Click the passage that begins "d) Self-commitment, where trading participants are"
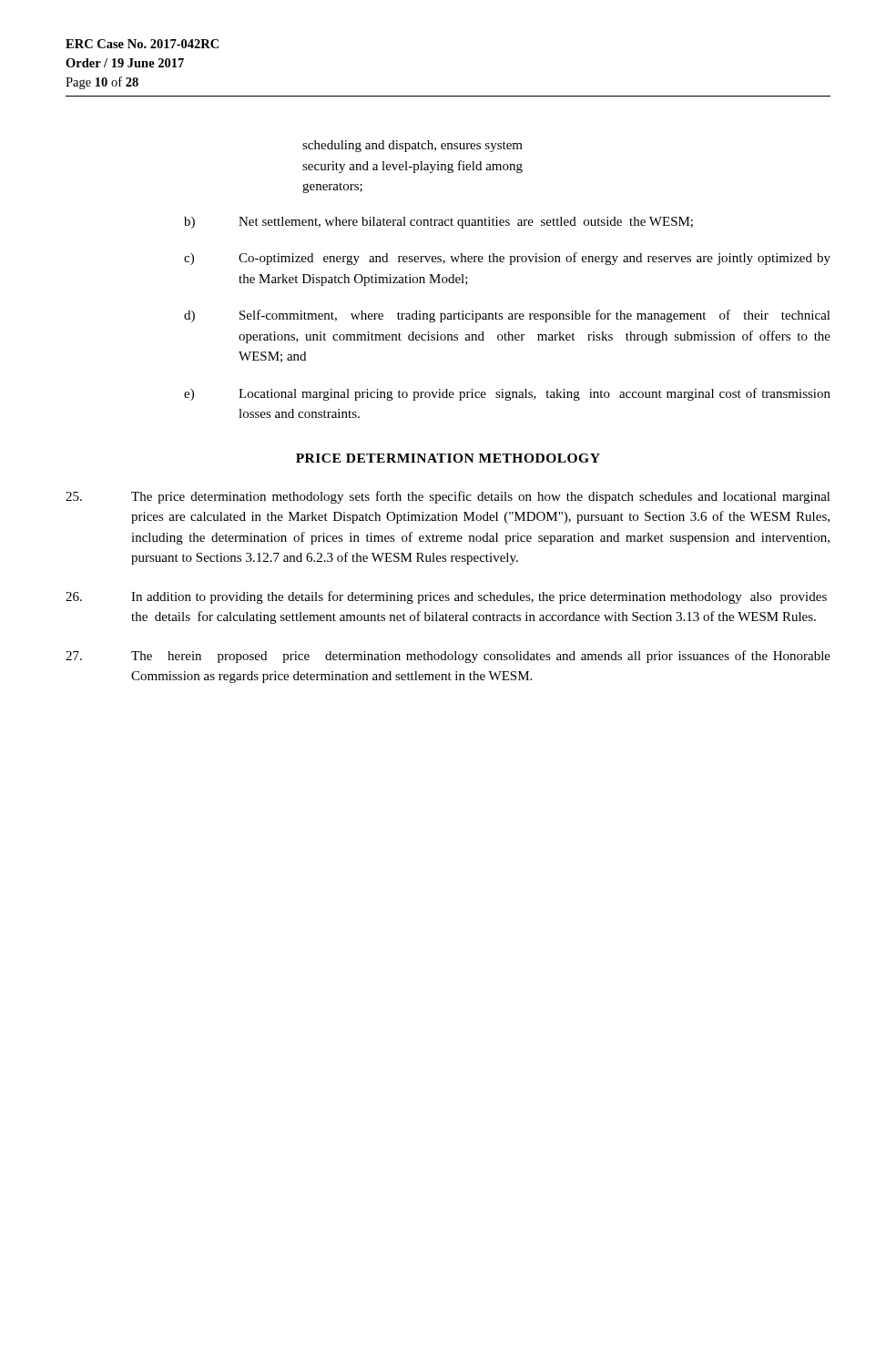The image size is (896, 1366). click(448, 336)
